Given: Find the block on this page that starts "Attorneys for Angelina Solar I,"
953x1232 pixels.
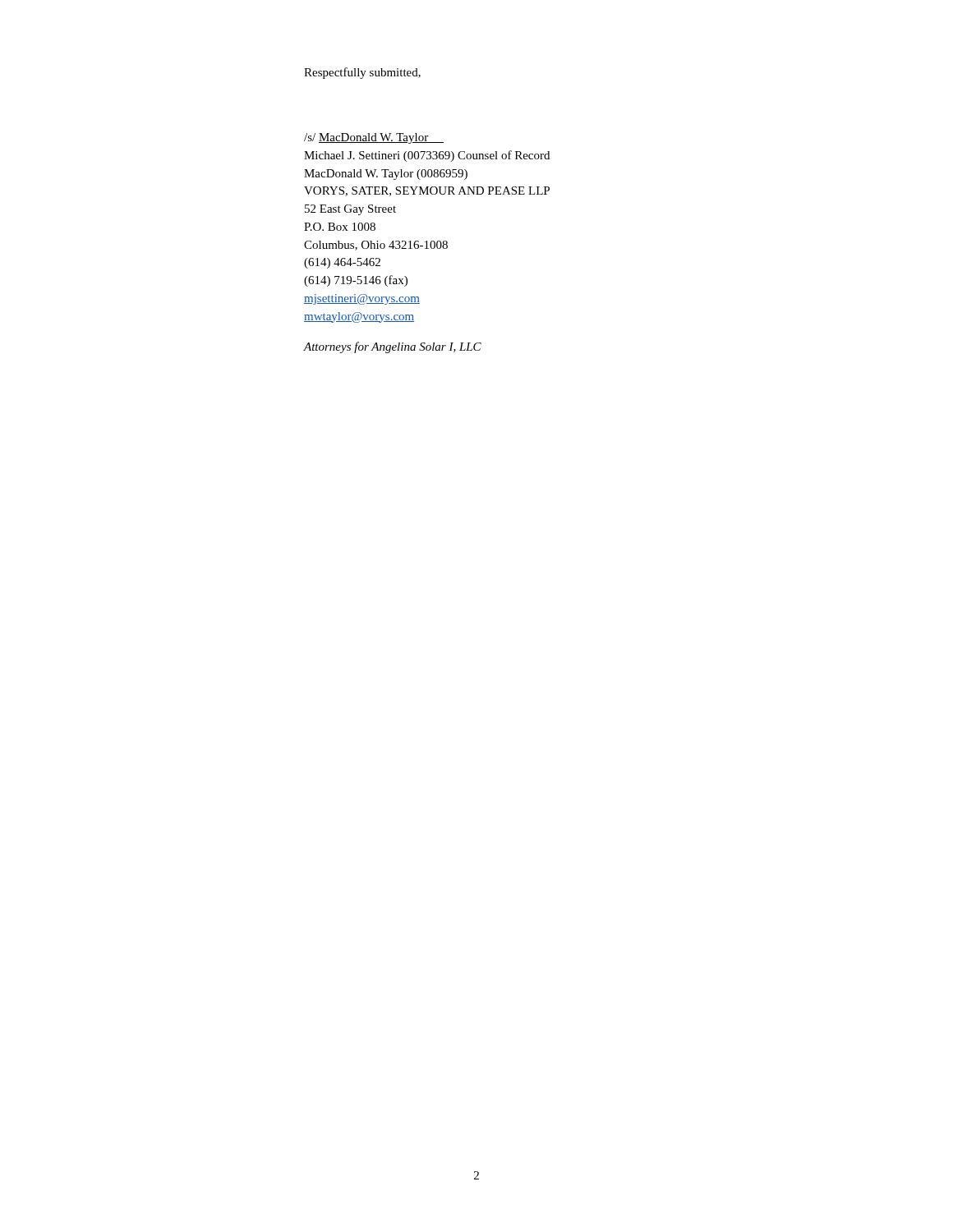Looking at the screenshot, I should (x=393, y=347).
